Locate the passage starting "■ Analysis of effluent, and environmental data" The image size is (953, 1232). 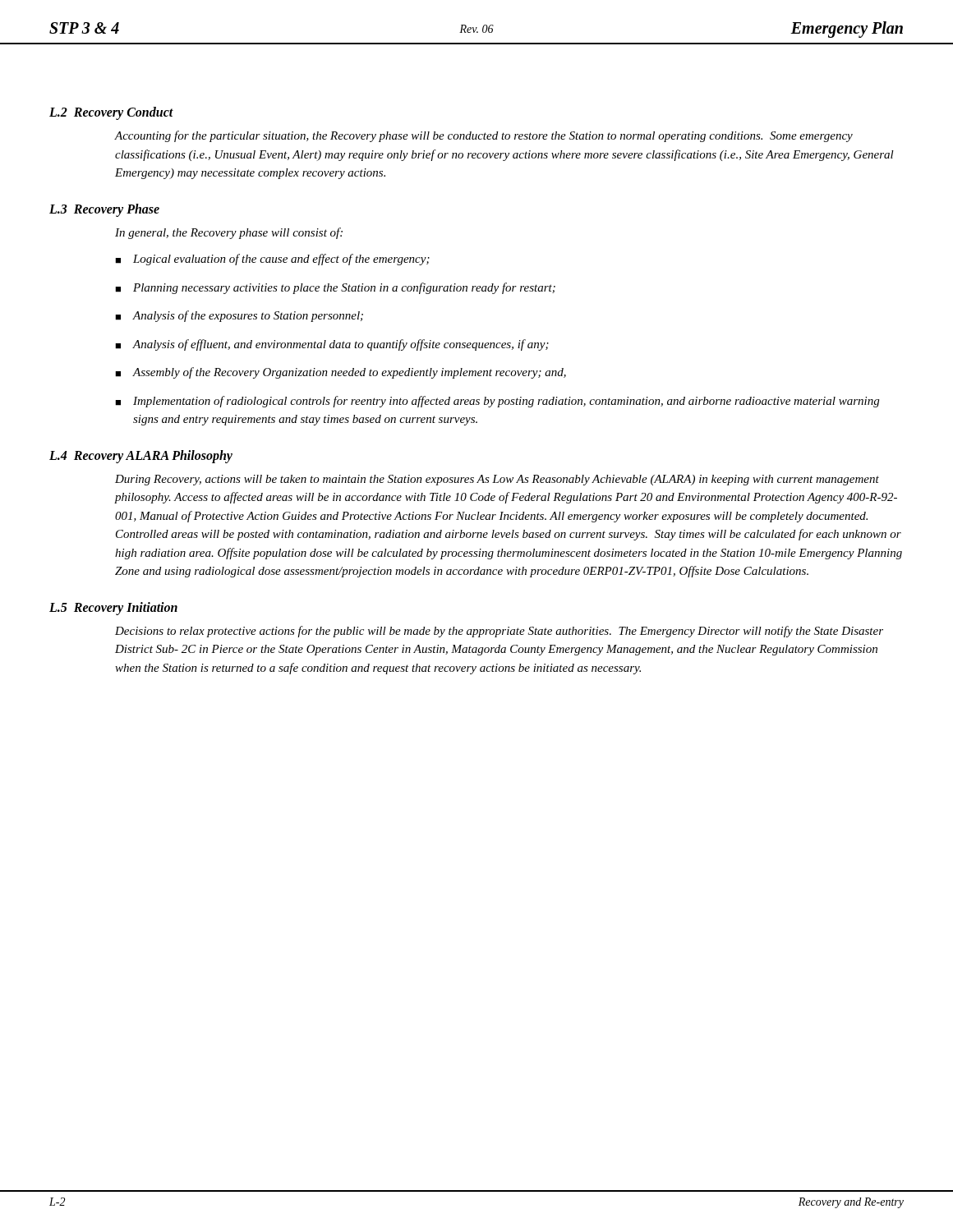[509, 344]
